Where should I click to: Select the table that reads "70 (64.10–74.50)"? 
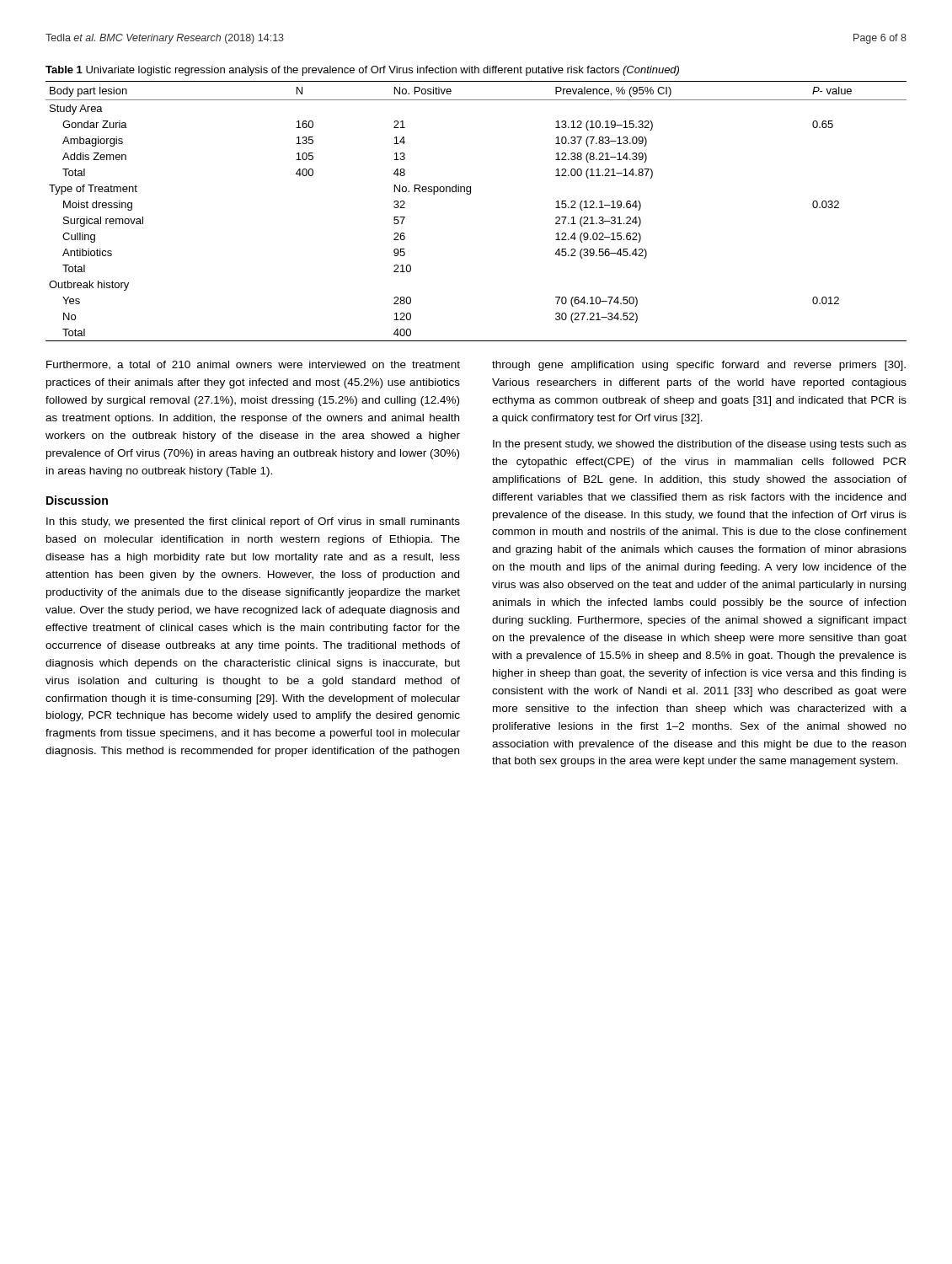(476, 211)
